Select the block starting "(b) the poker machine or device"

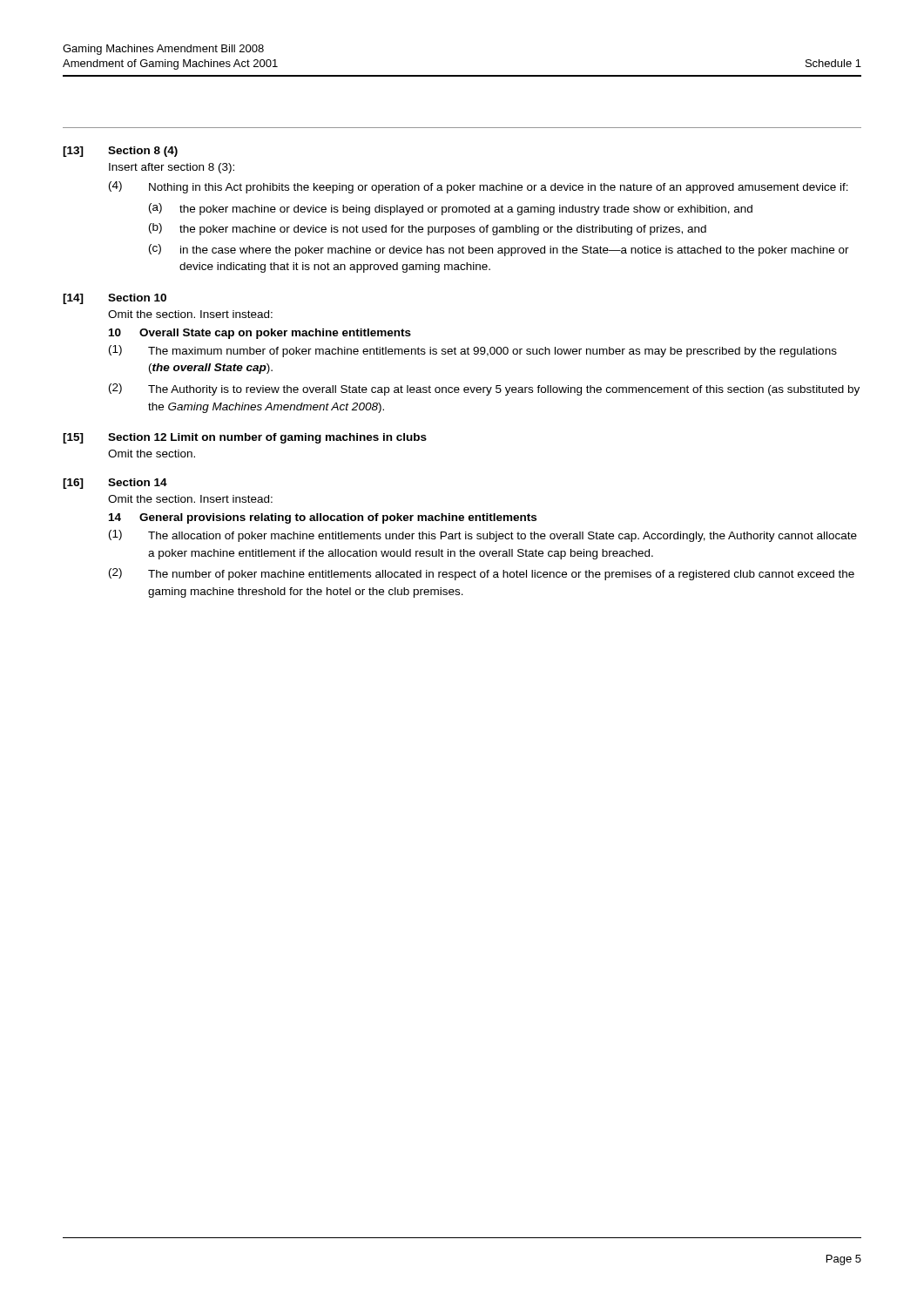(505, 229)
